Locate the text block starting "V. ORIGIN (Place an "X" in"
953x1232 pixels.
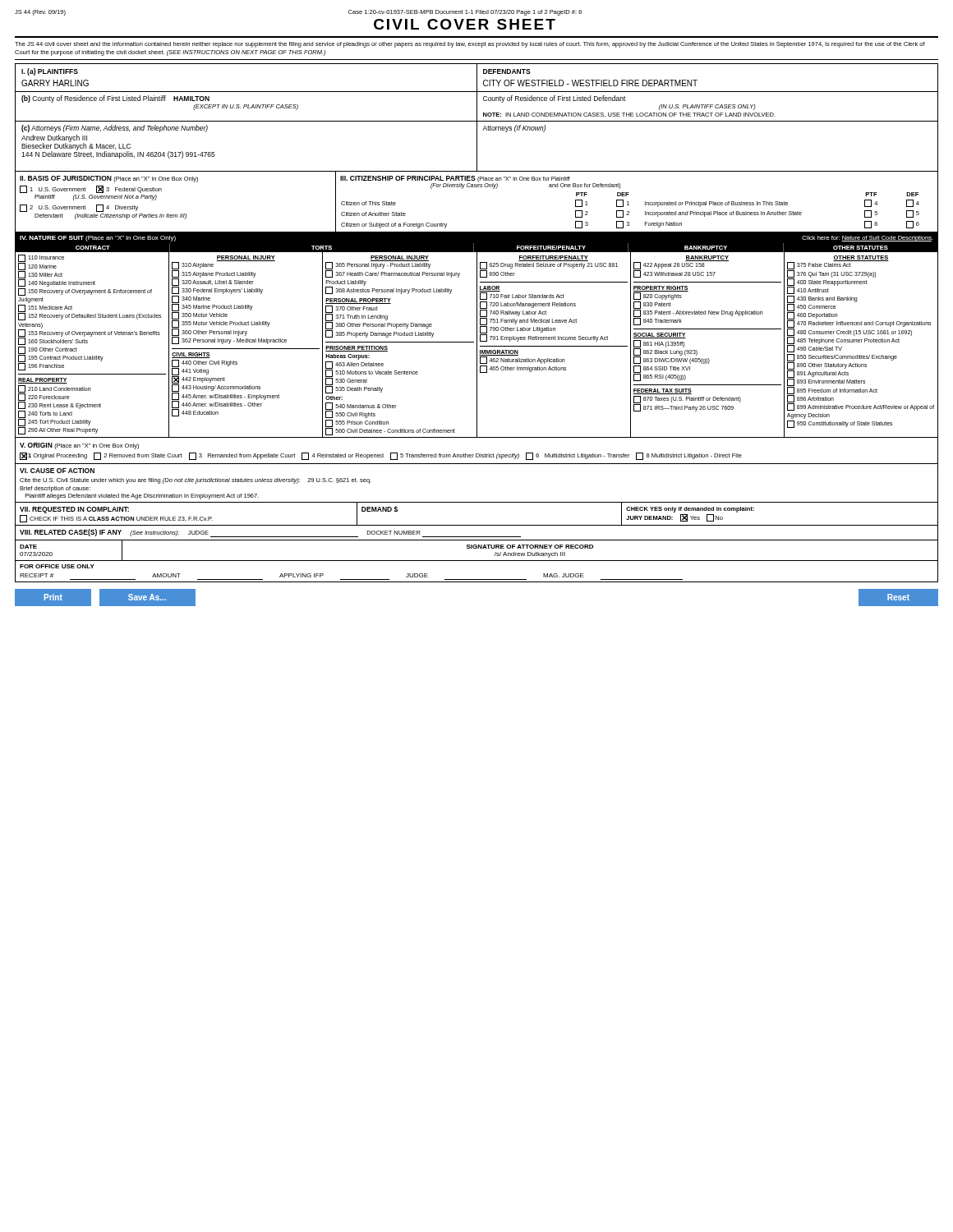[x=476, y=451]
